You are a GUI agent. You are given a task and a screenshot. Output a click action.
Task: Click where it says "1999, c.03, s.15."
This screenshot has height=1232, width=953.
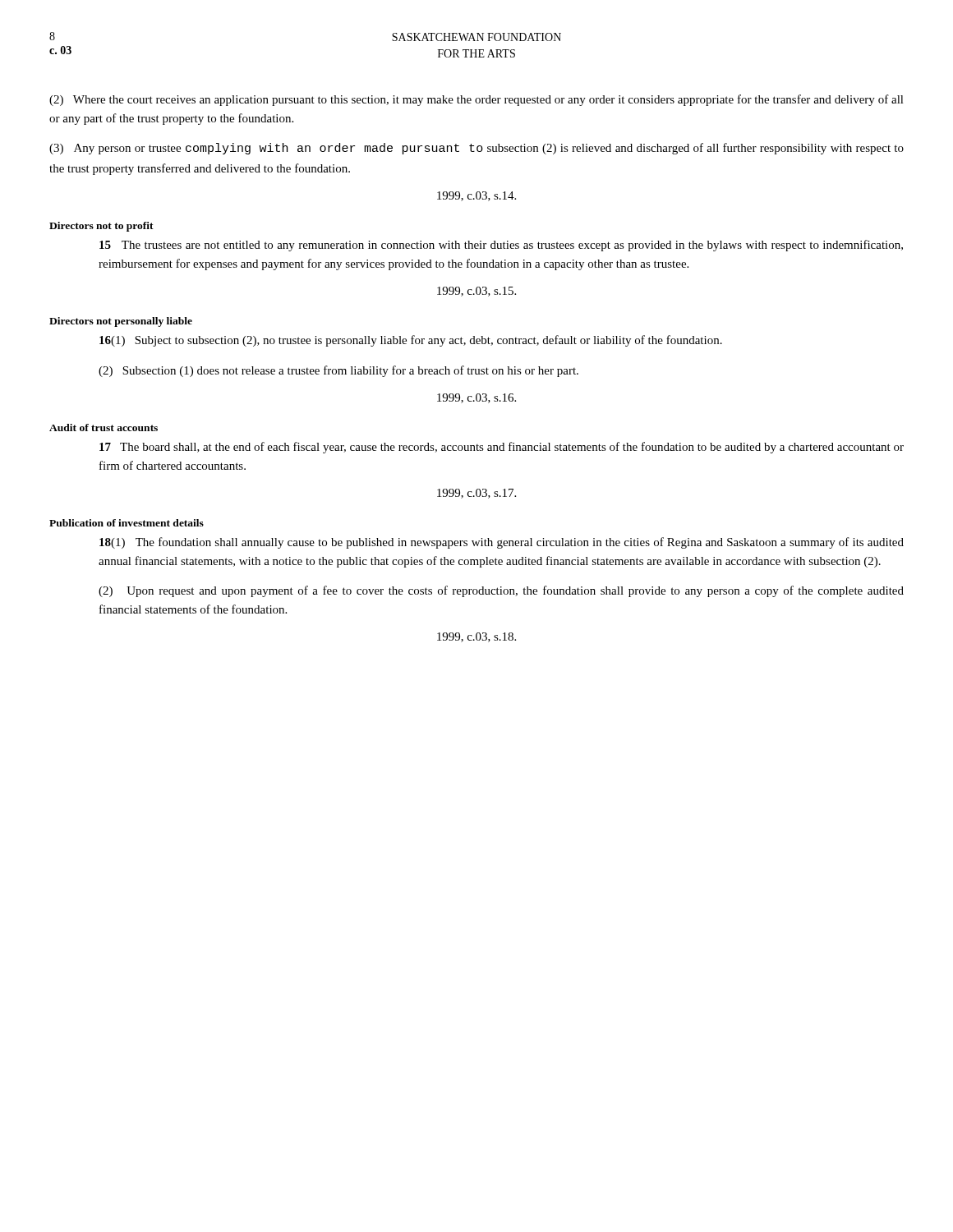(476, 291)
